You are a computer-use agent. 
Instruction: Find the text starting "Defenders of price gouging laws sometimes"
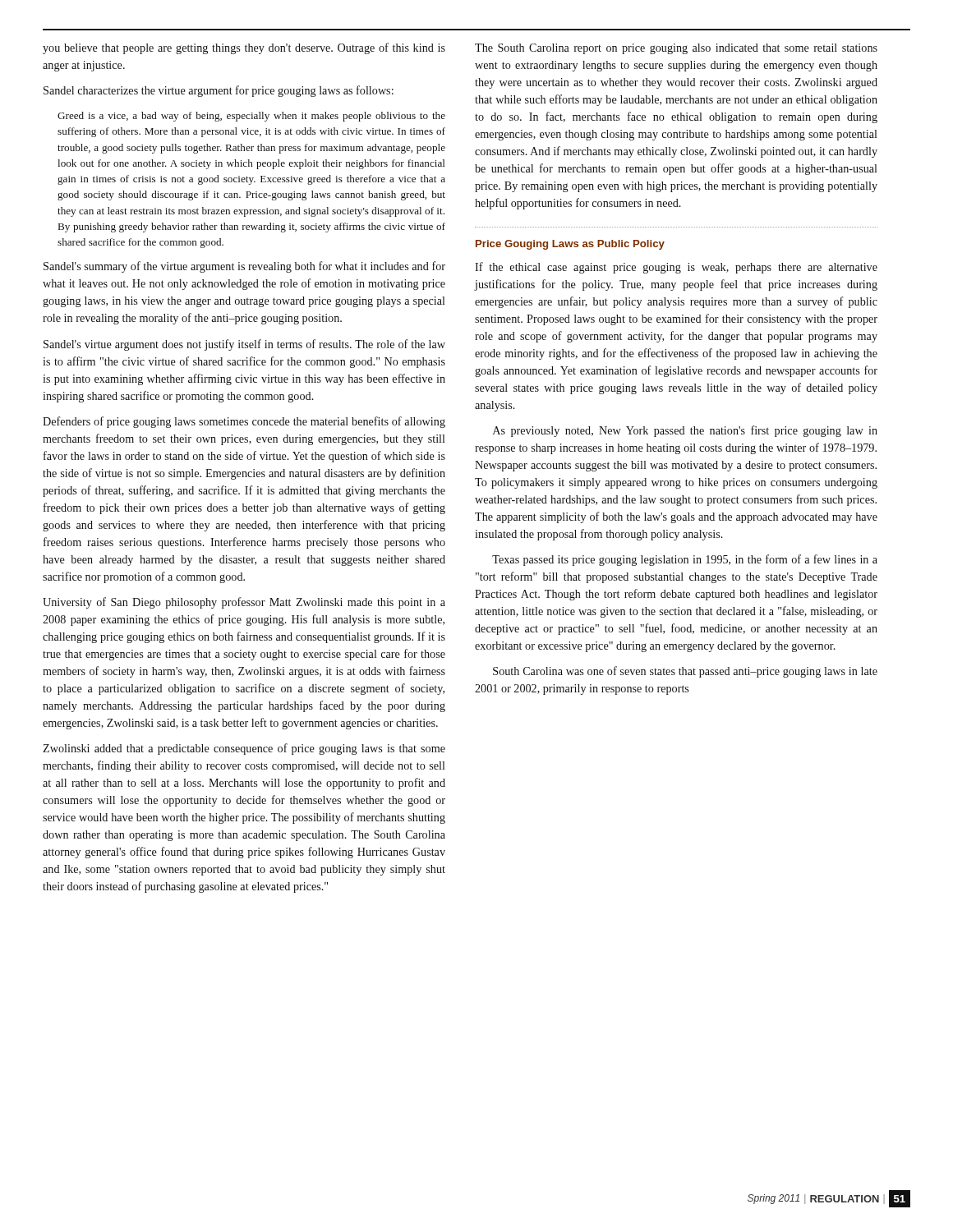tap(244, 499)
